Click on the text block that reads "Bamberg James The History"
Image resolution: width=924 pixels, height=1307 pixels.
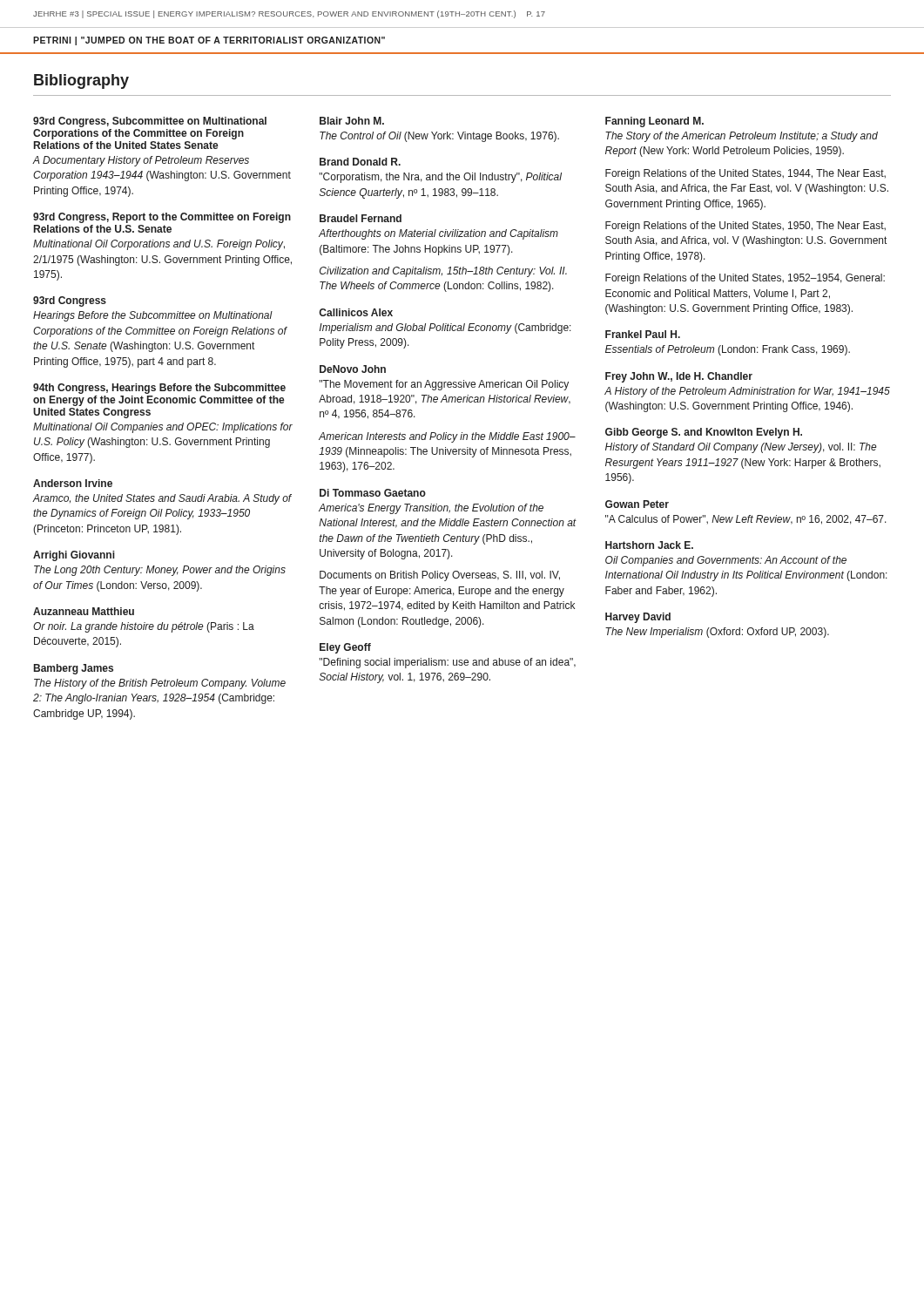(163, 692)
